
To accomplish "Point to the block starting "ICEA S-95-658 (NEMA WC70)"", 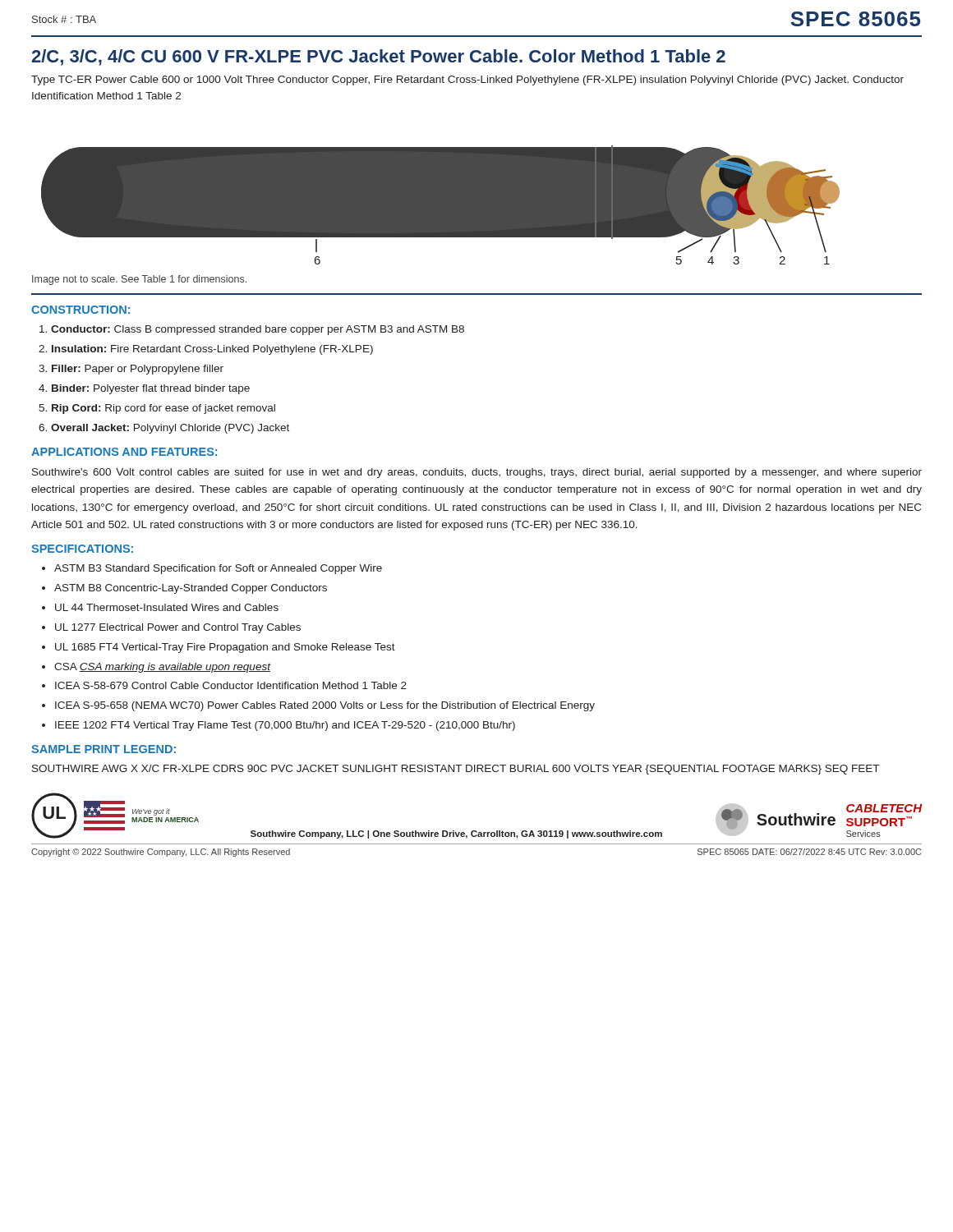I will pyautogui.click(x=325, y=705).
